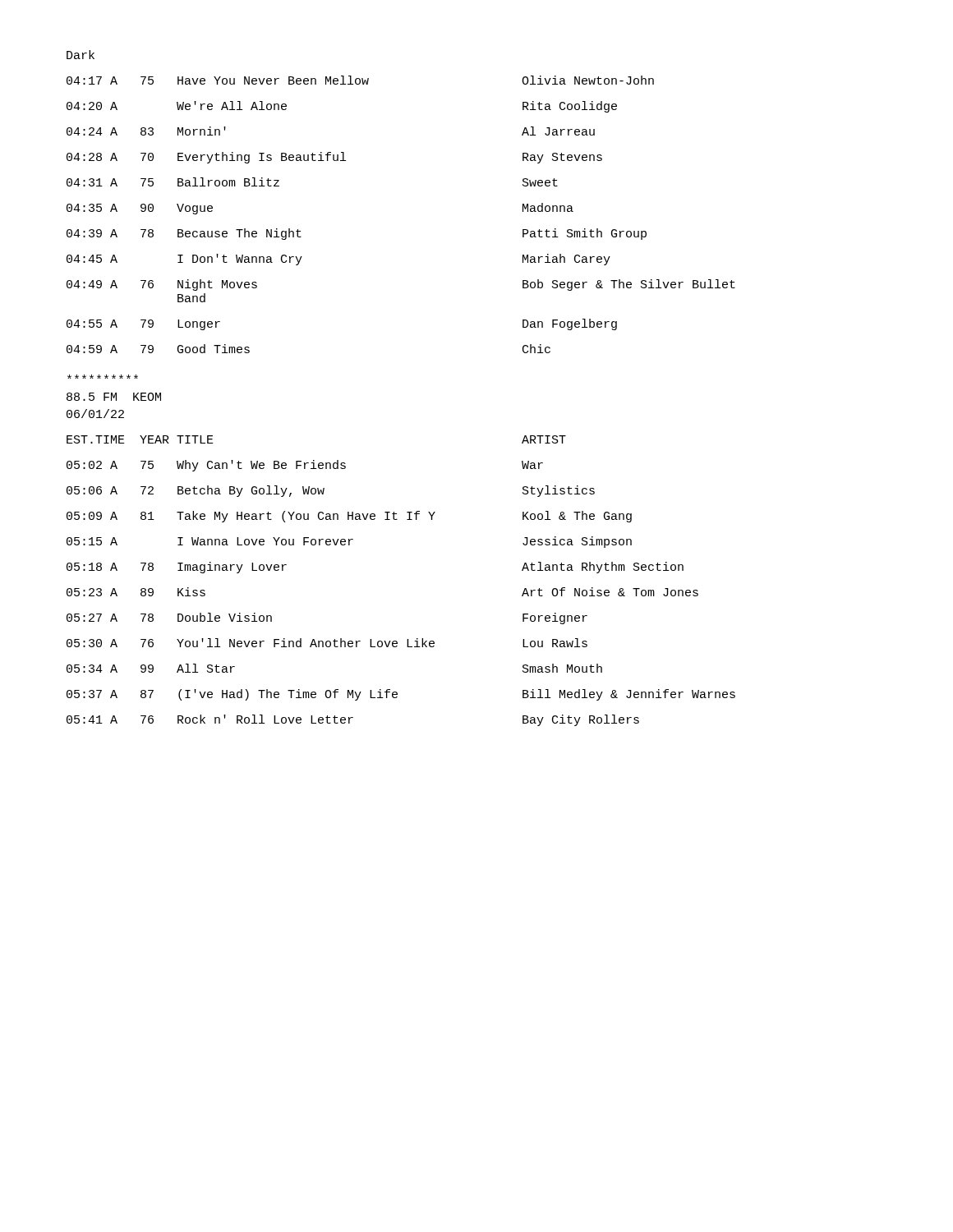Click on the text starting "04:28 A 70 Everything Is Beautiful"

pyautogui.click(x=334, y=158)
